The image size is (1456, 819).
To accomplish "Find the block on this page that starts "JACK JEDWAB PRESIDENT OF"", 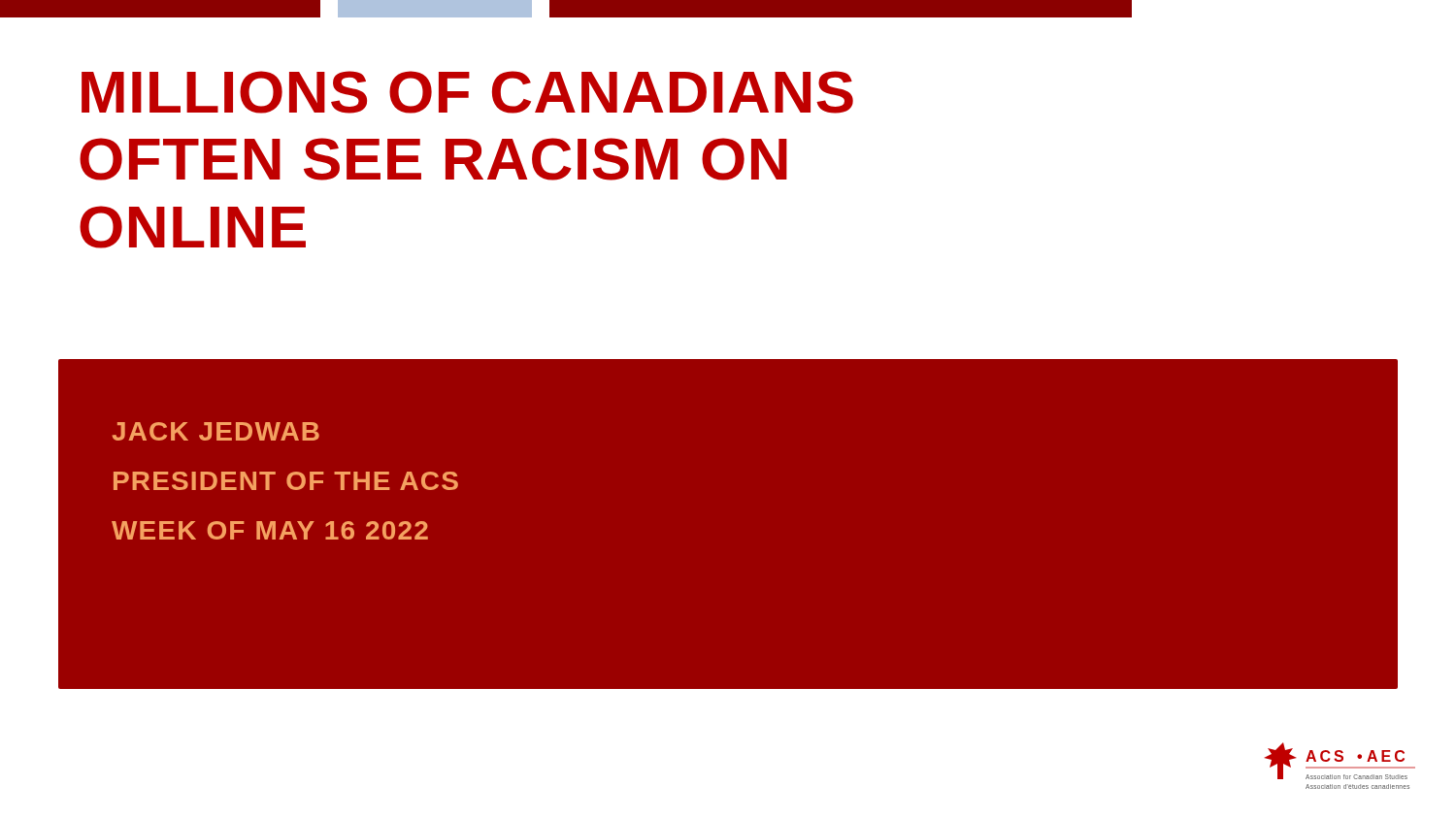I will tap(286, 481).
